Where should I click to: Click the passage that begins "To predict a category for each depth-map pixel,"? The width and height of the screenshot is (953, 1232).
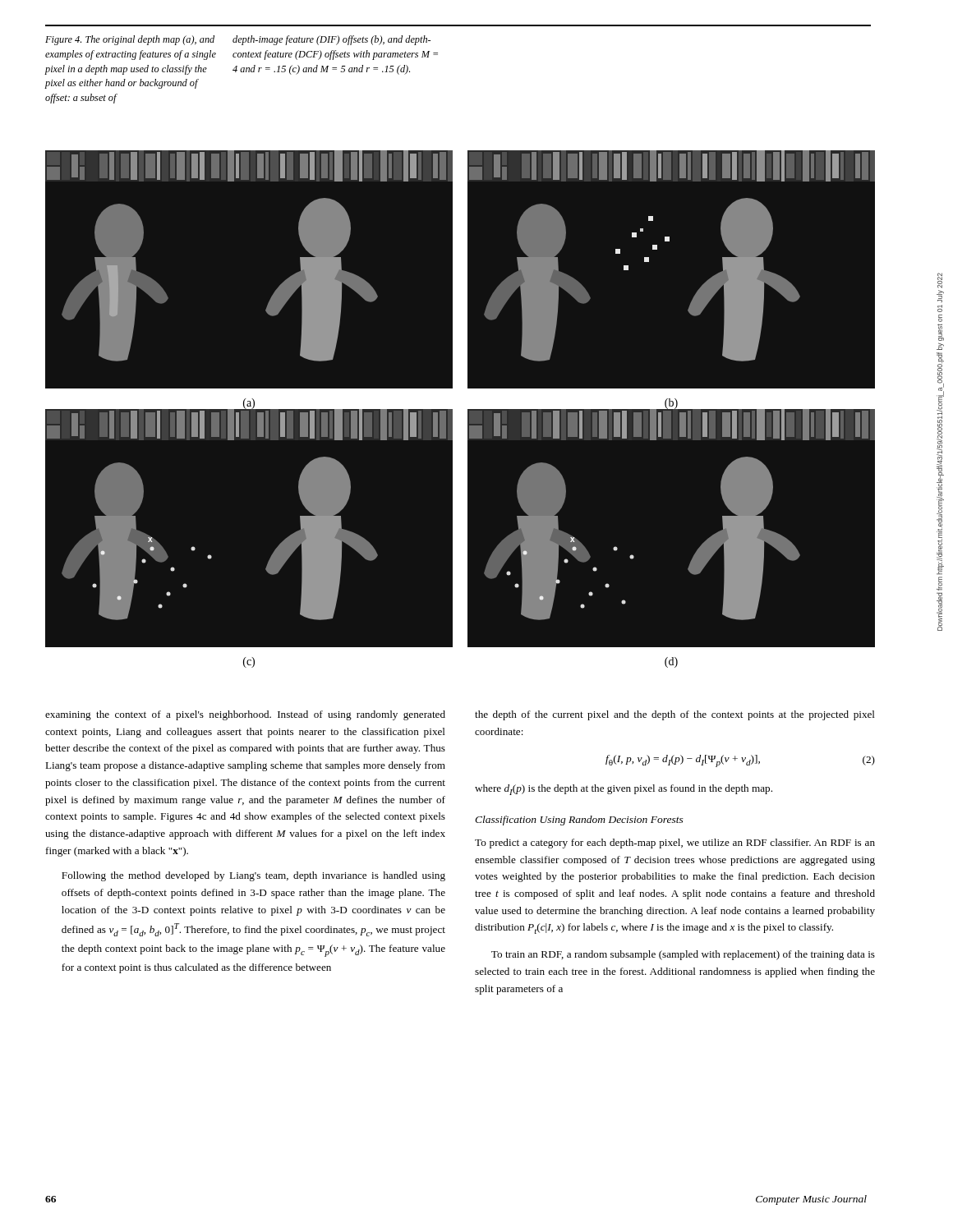[x=675, y=916]
